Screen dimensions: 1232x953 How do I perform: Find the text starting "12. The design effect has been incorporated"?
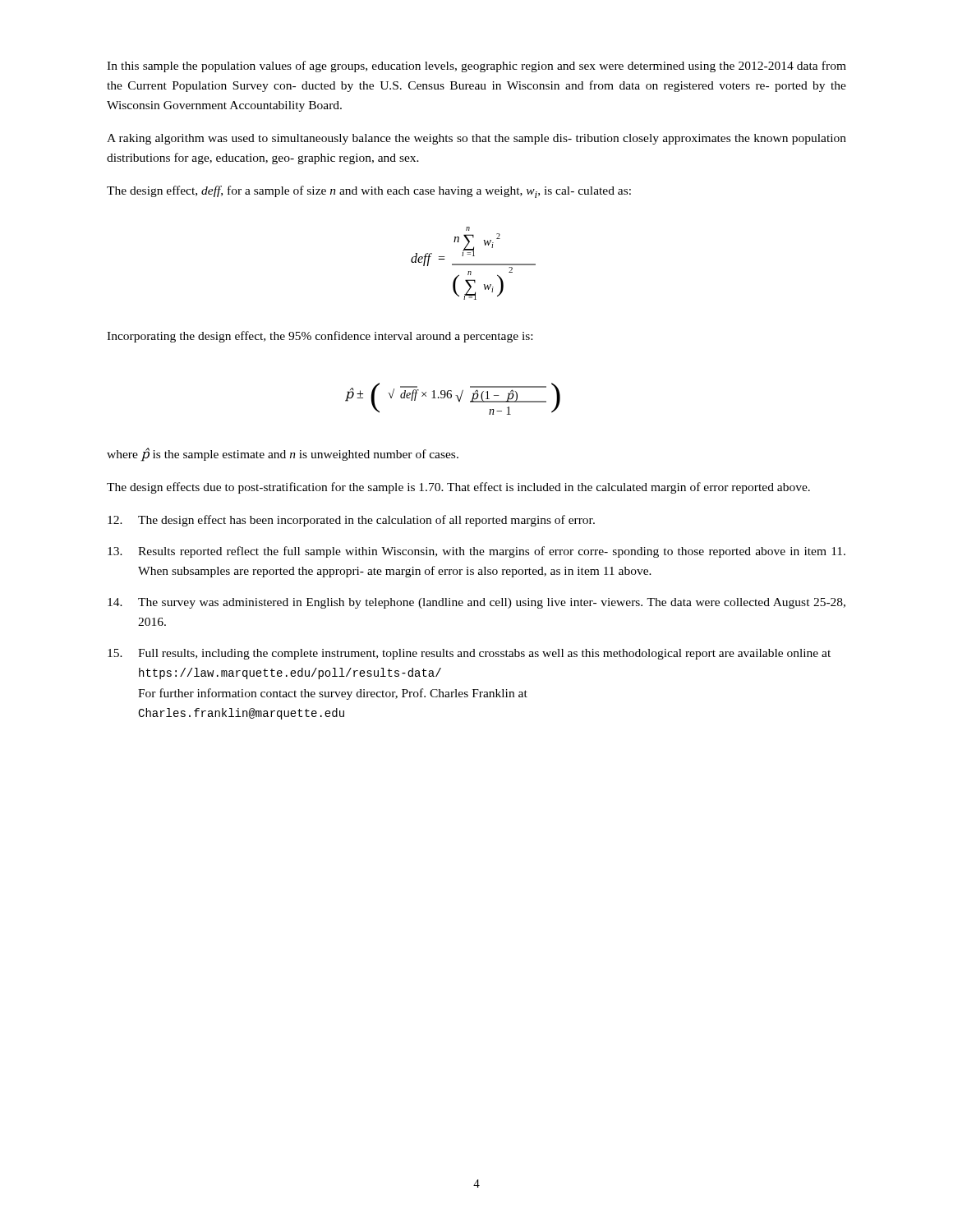476,520
